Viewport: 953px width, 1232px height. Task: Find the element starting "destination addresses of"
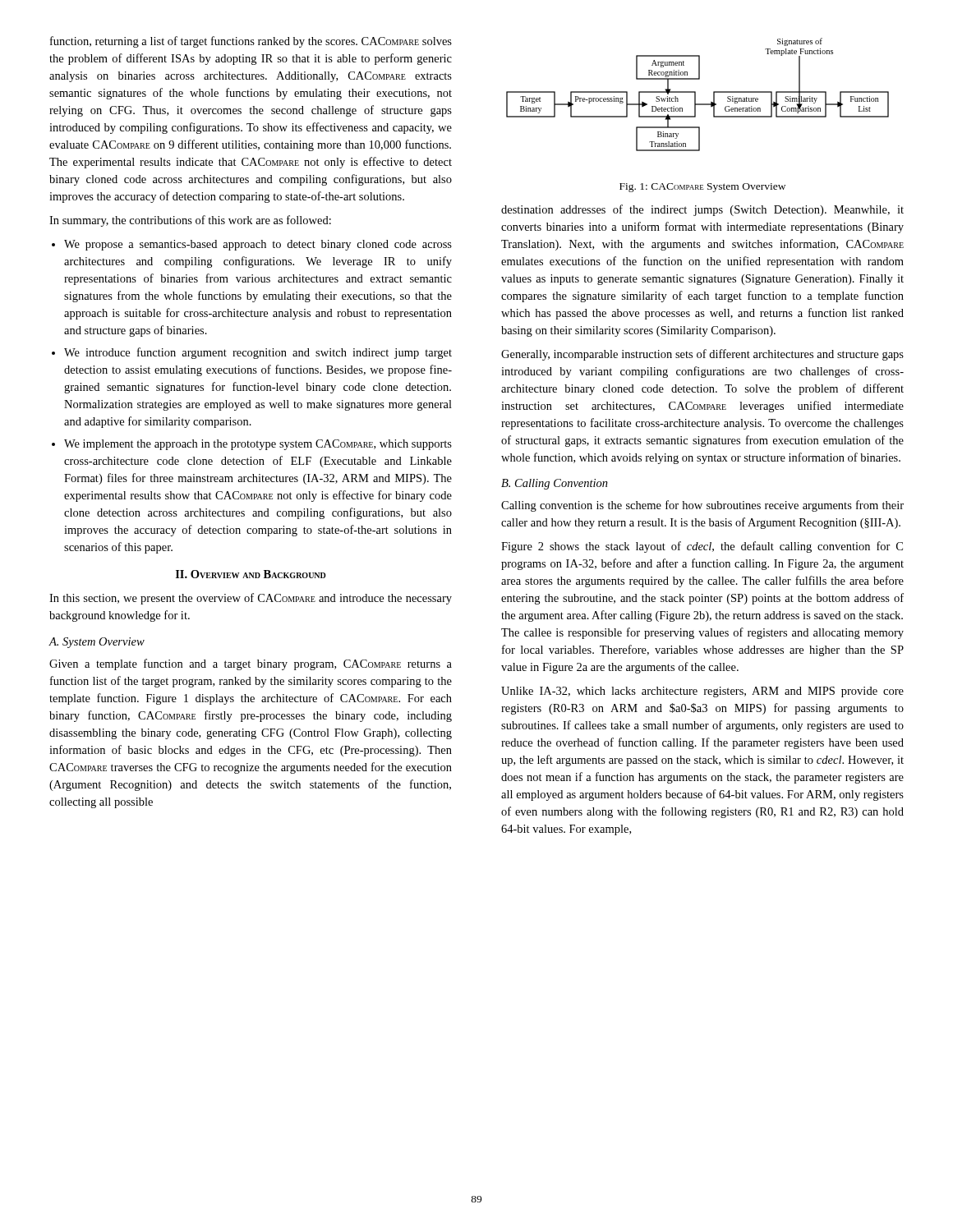(x=702, y=270)
